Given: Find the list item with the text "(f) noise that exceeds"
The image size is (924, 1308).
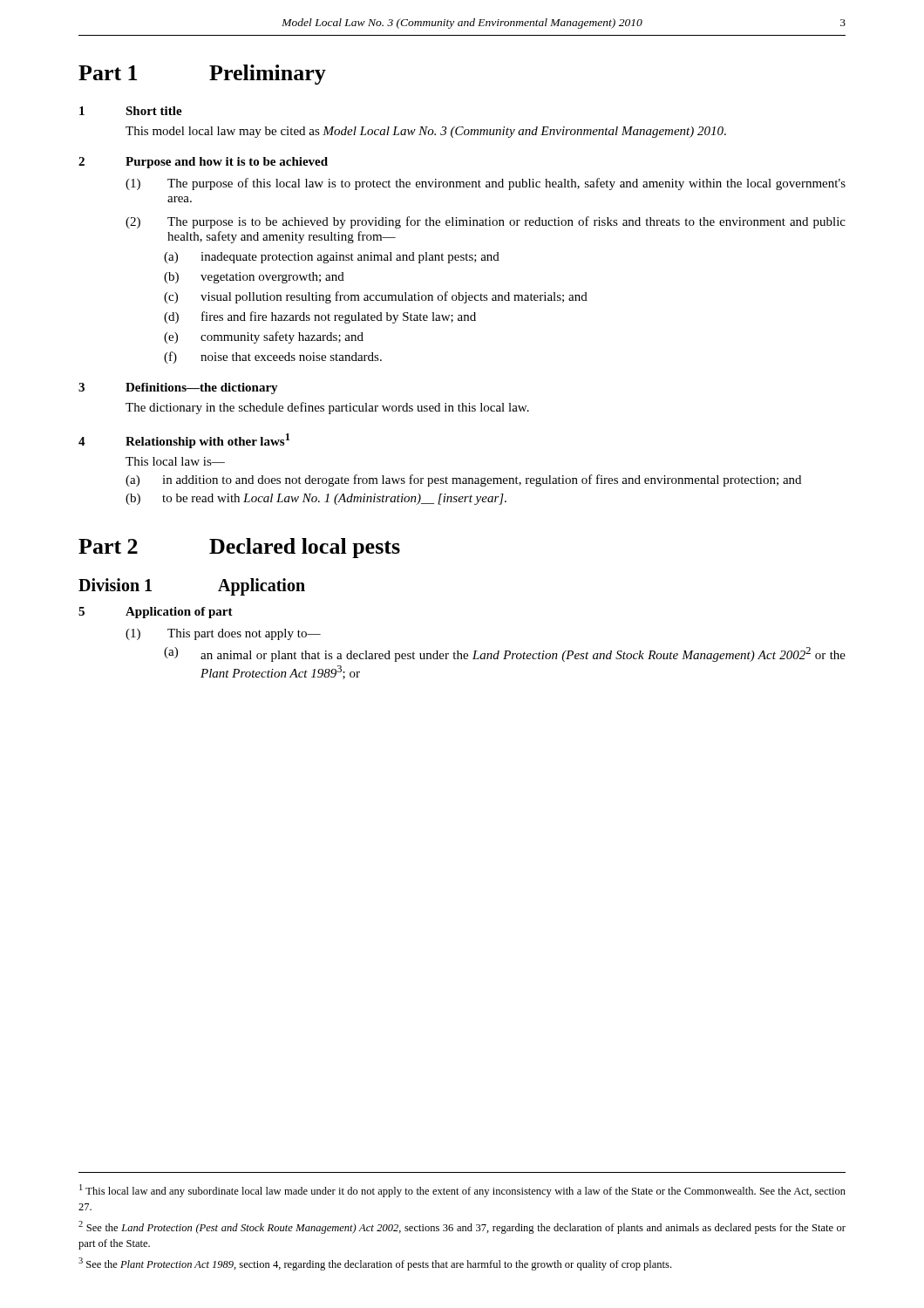Looking at the screenshot, I should point(273,358).
